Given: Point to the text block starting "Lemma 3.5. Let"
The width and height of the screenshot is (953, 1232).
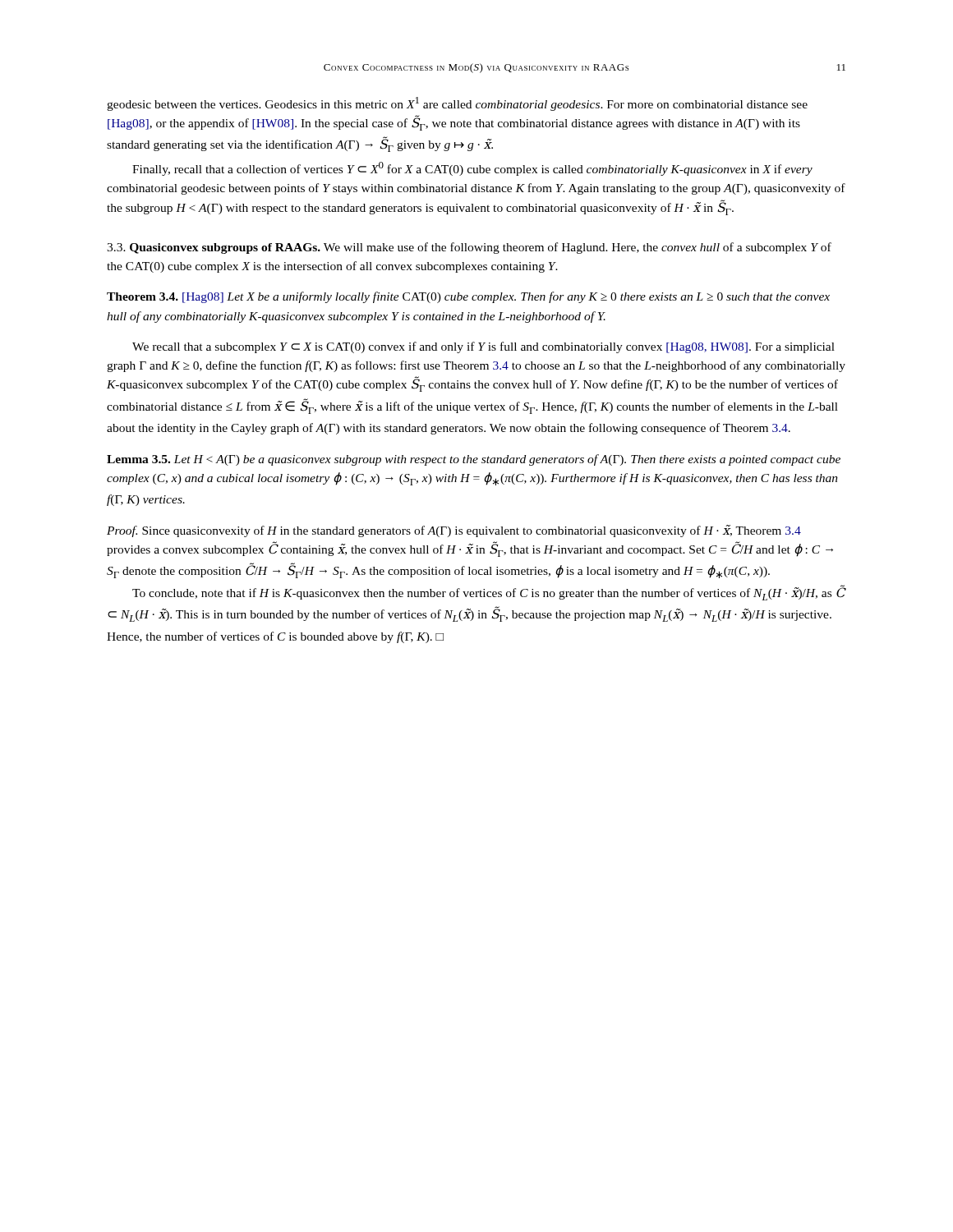Looking at the screenshot, I should (476, 479).
